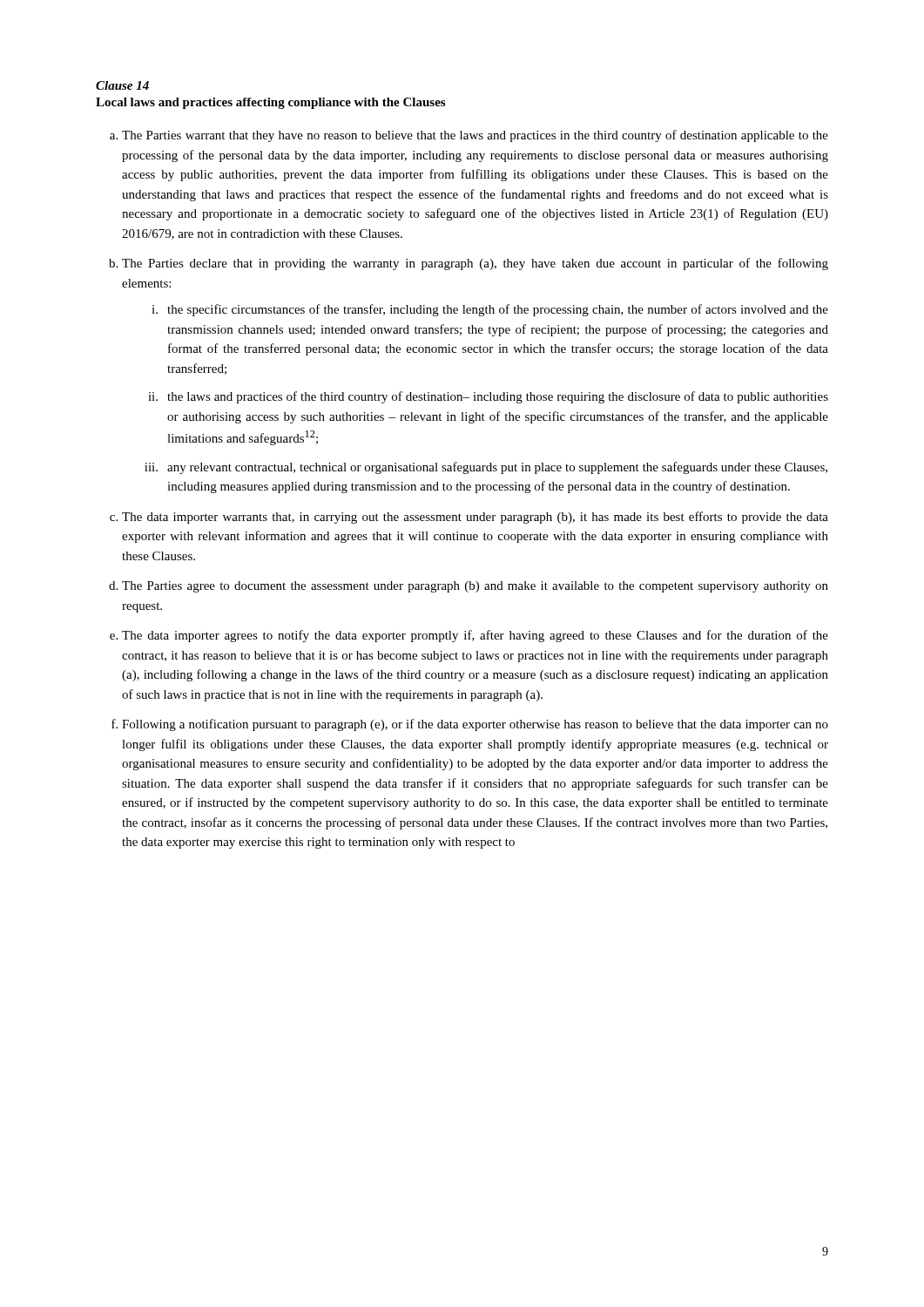924x1307 pixels.
Task: Select the block starting "The Parties agree"
Action: click(475, 595)
